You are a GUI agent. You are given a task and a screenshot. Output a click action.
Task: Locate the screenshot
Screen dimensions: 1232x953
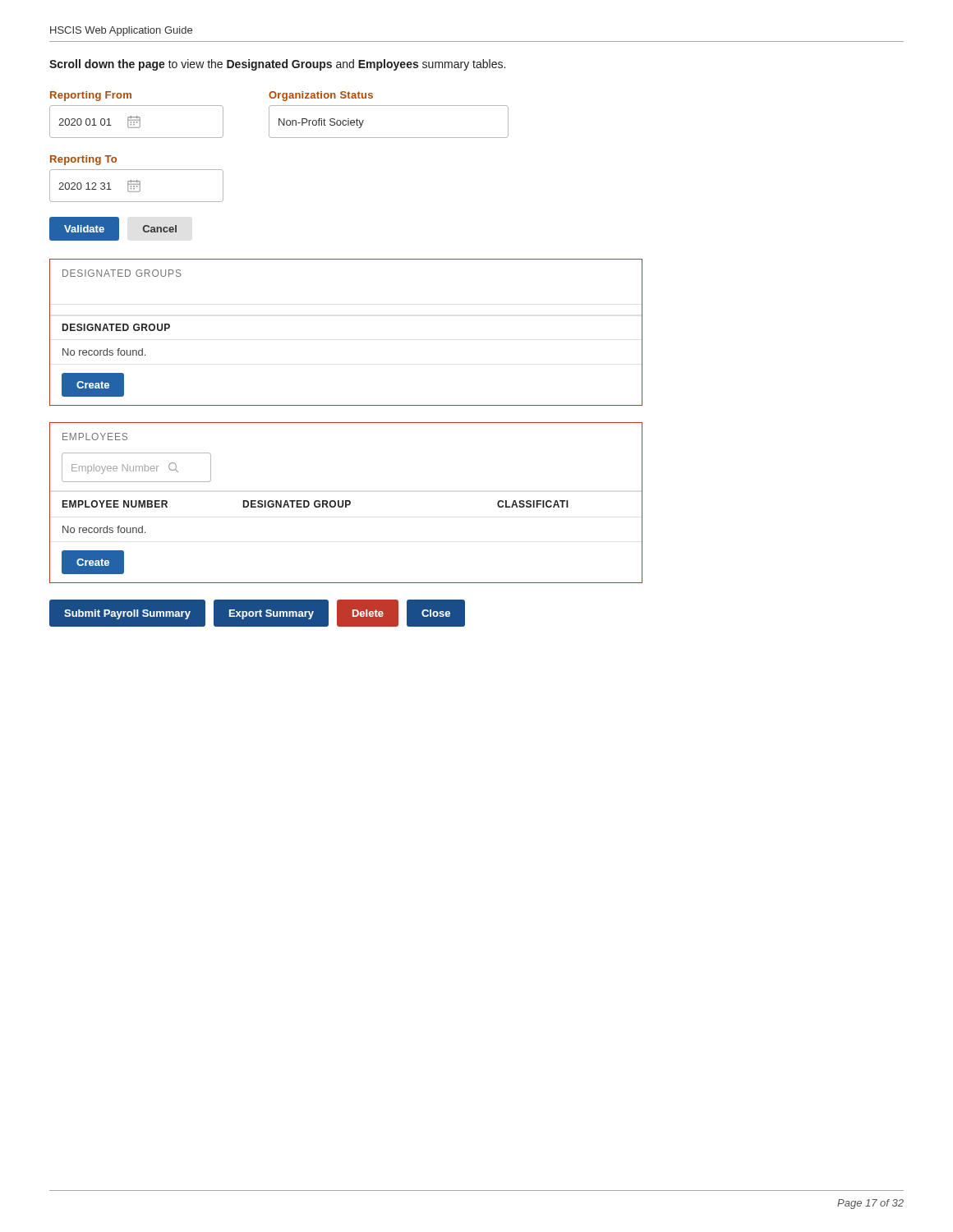370,358
